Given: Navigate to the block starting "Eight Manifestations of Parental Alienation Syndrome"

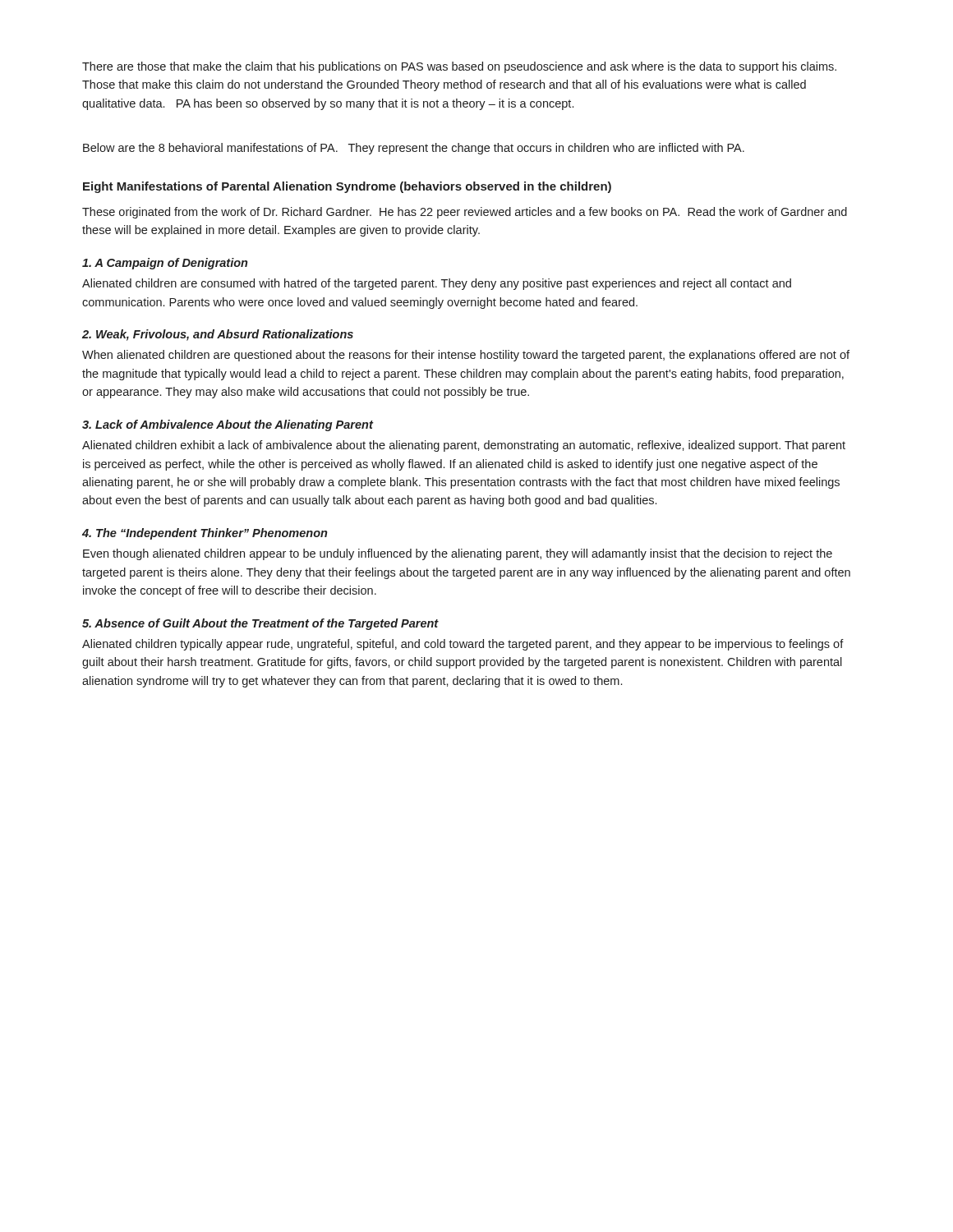Looking at the screenshot, I should (x=347, y=186).
